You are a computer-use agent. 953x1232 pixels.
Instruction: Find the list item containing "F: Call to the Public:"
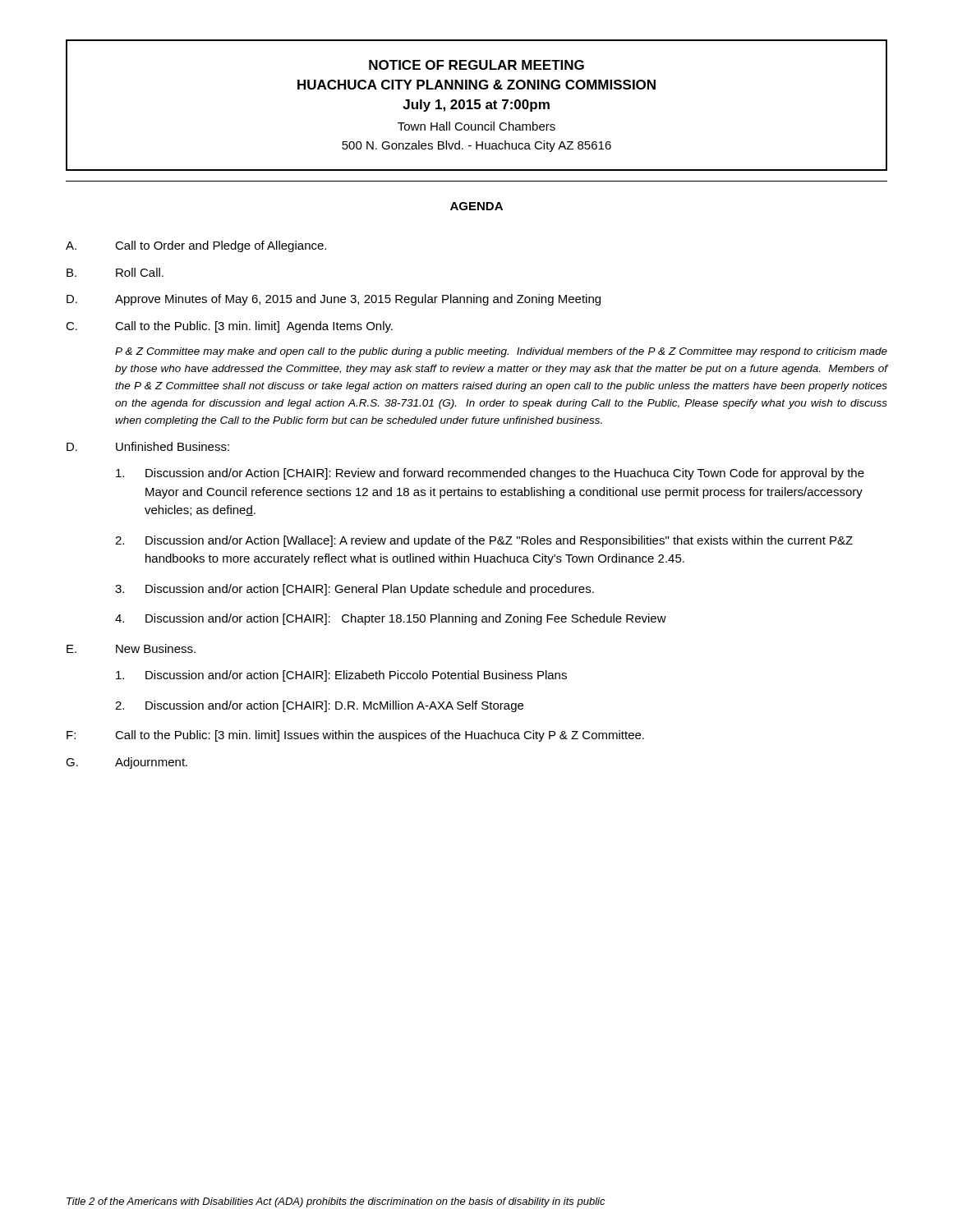(x=476, y=735)
